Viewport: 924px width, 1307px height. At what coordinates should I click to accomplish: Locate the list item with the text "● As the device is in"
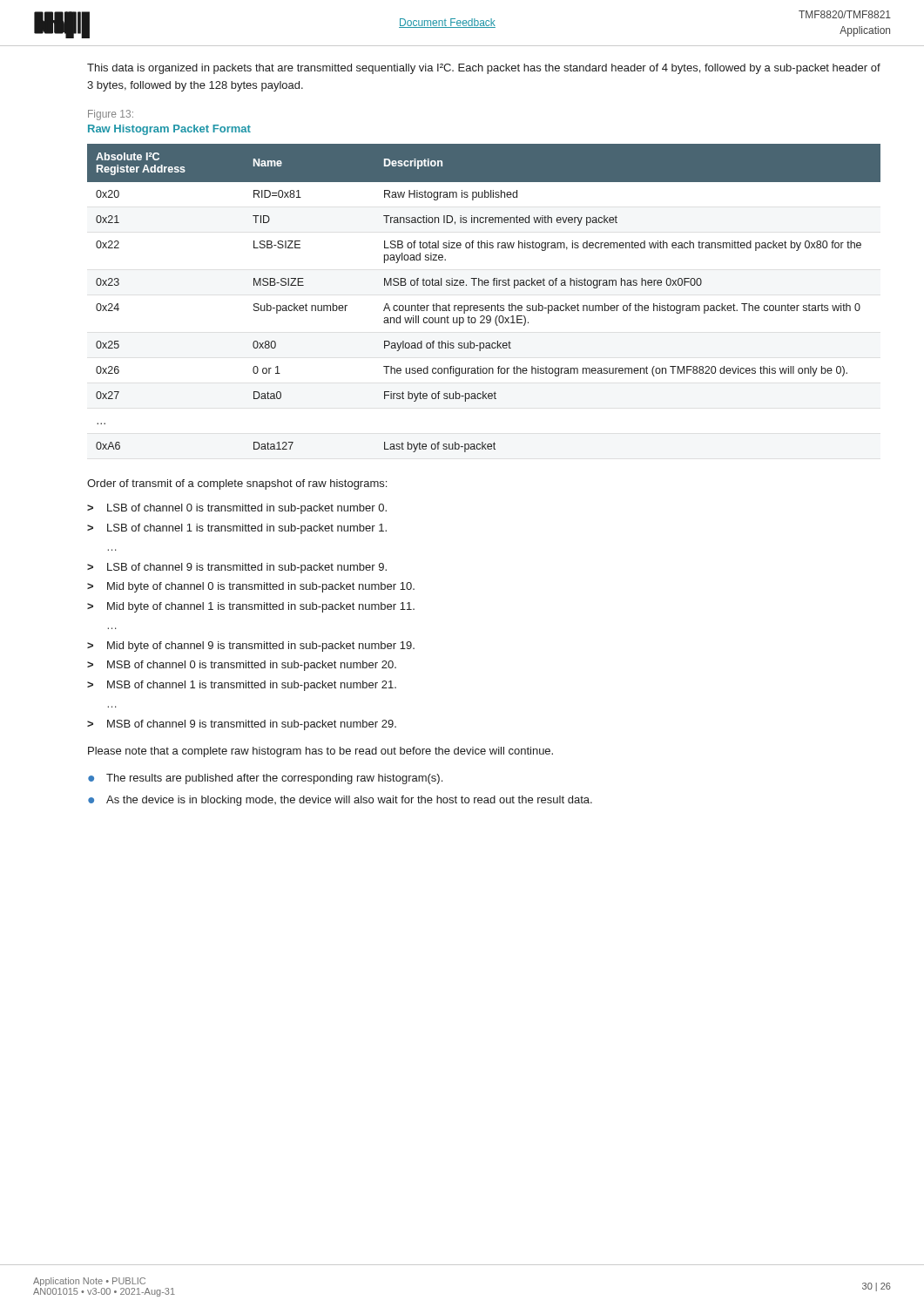(340, 801)
